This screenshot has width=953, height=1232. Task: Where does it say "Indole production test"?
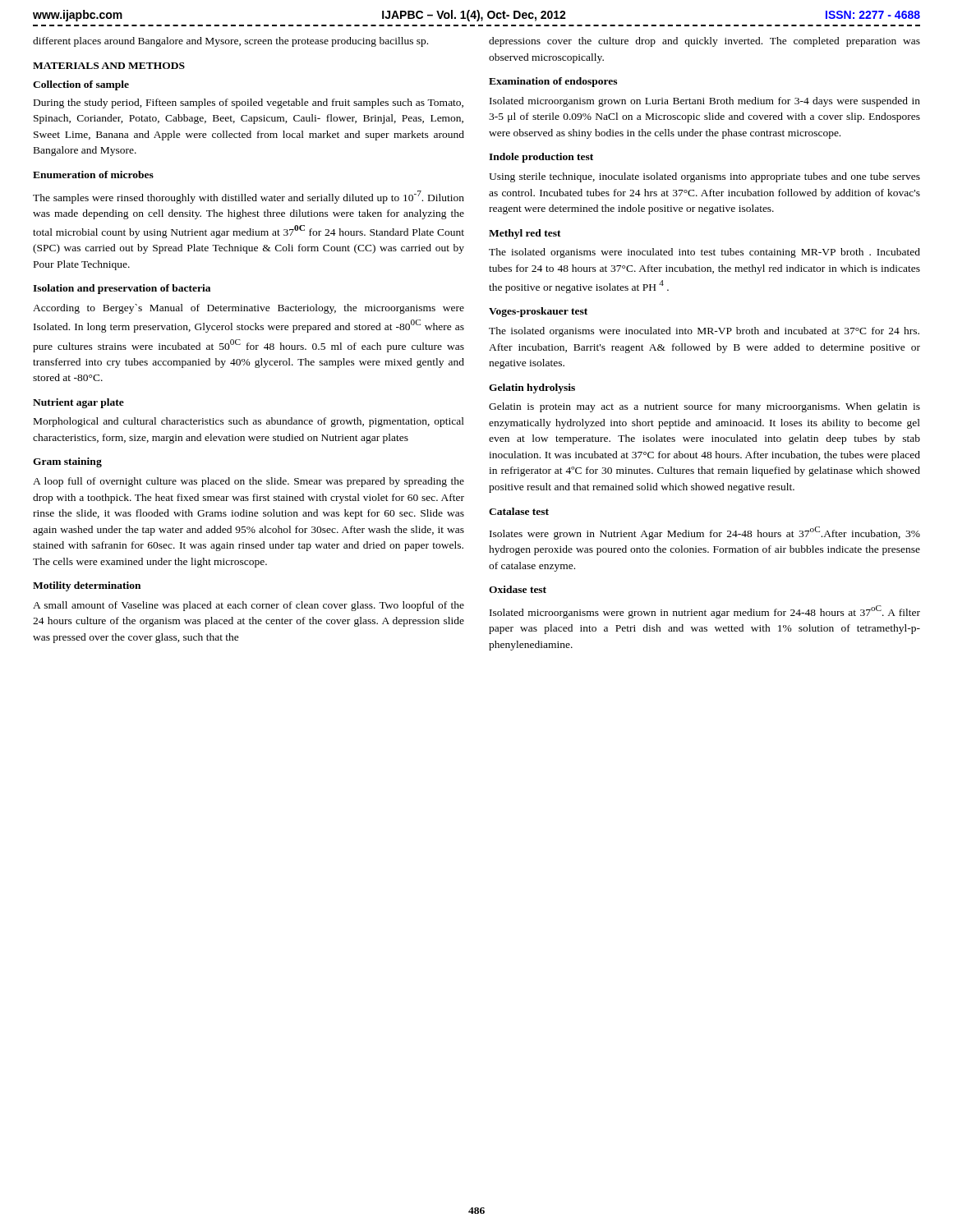click(x=541, y=157)
